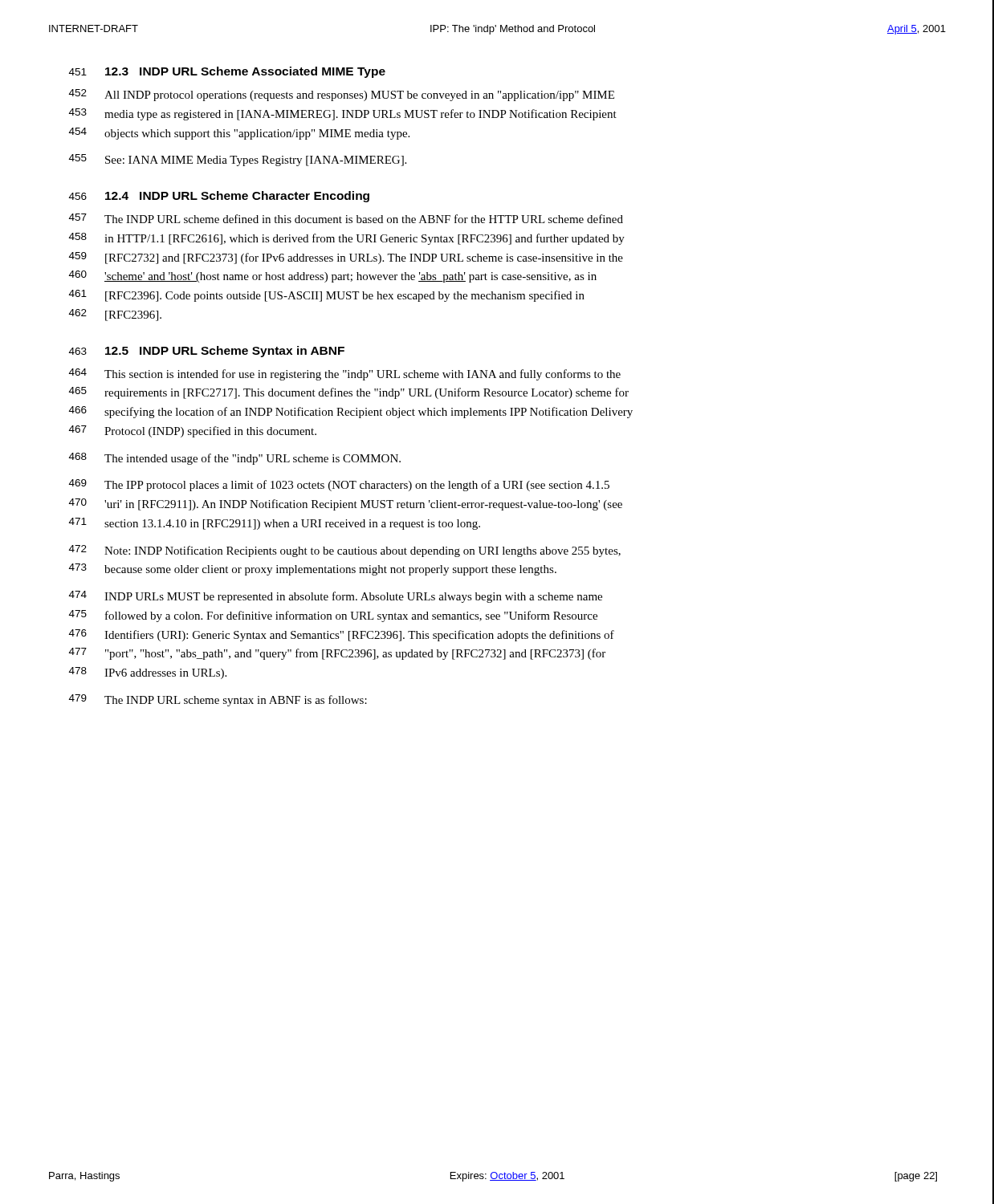This screenshot has width=994, height=1204.
Task: Select the text starting "472 Note: INDP Notification Recipients ought to be"
Action: click(x=493, y=551)
